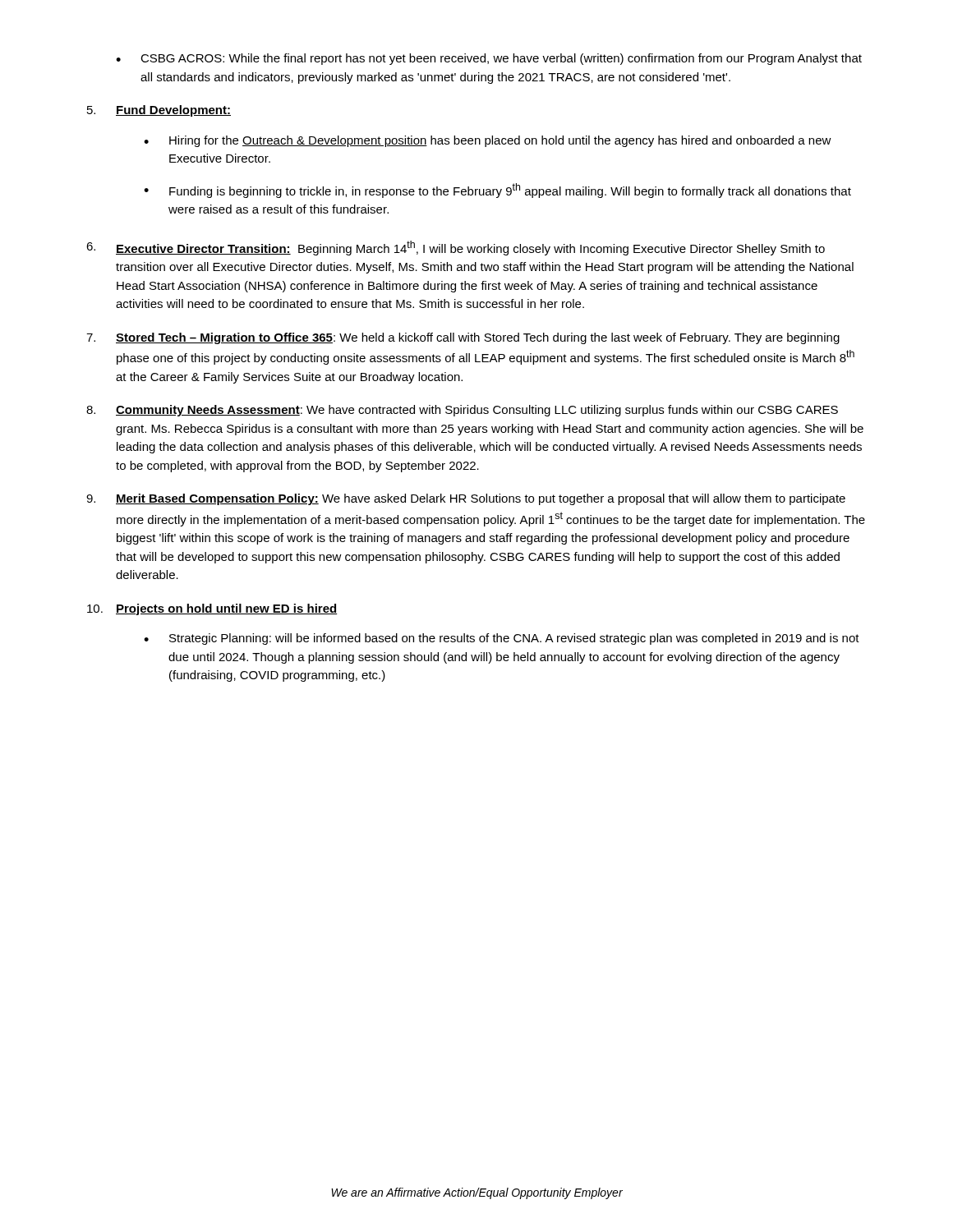Select the text block that reads "Community Needs Assessment: We have contracted with"

[x=476, y=438]
